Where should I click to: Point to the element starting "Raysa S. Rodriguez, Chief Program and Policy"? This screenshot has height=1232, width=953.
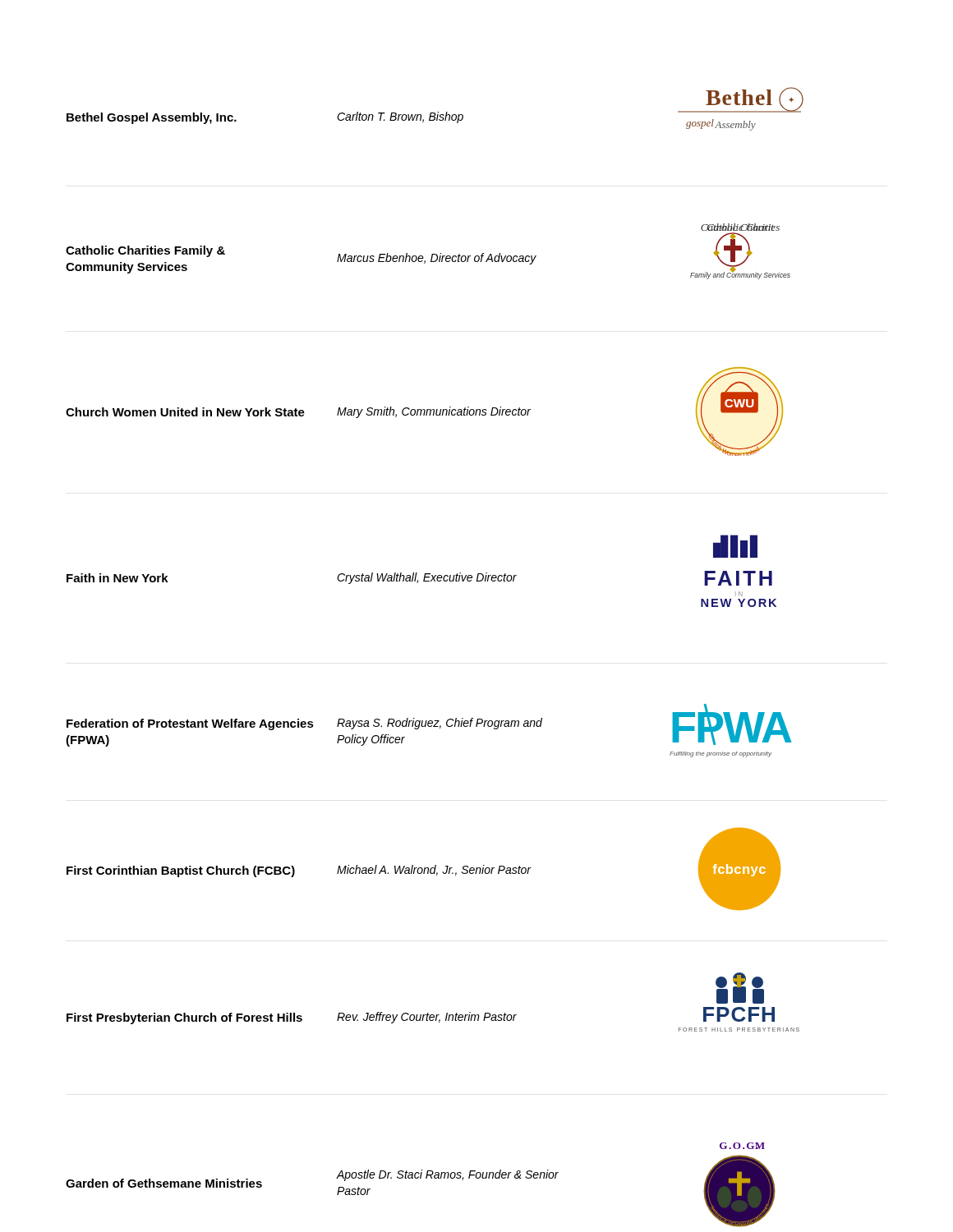click(x=439, y=731)
